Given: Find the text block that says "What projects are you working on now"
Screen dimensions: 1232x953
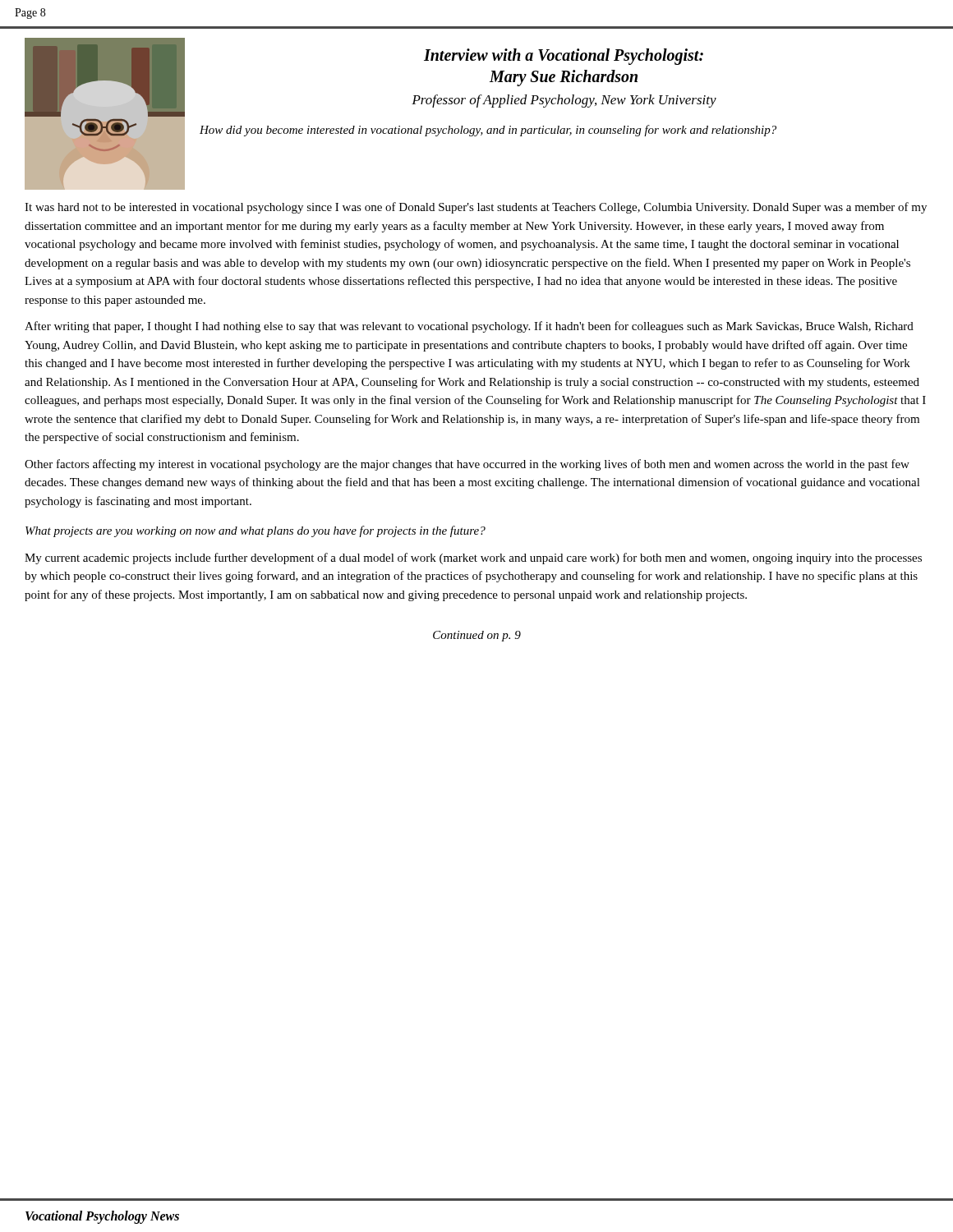Looking at the screenshot, I should tap(255, 531).
